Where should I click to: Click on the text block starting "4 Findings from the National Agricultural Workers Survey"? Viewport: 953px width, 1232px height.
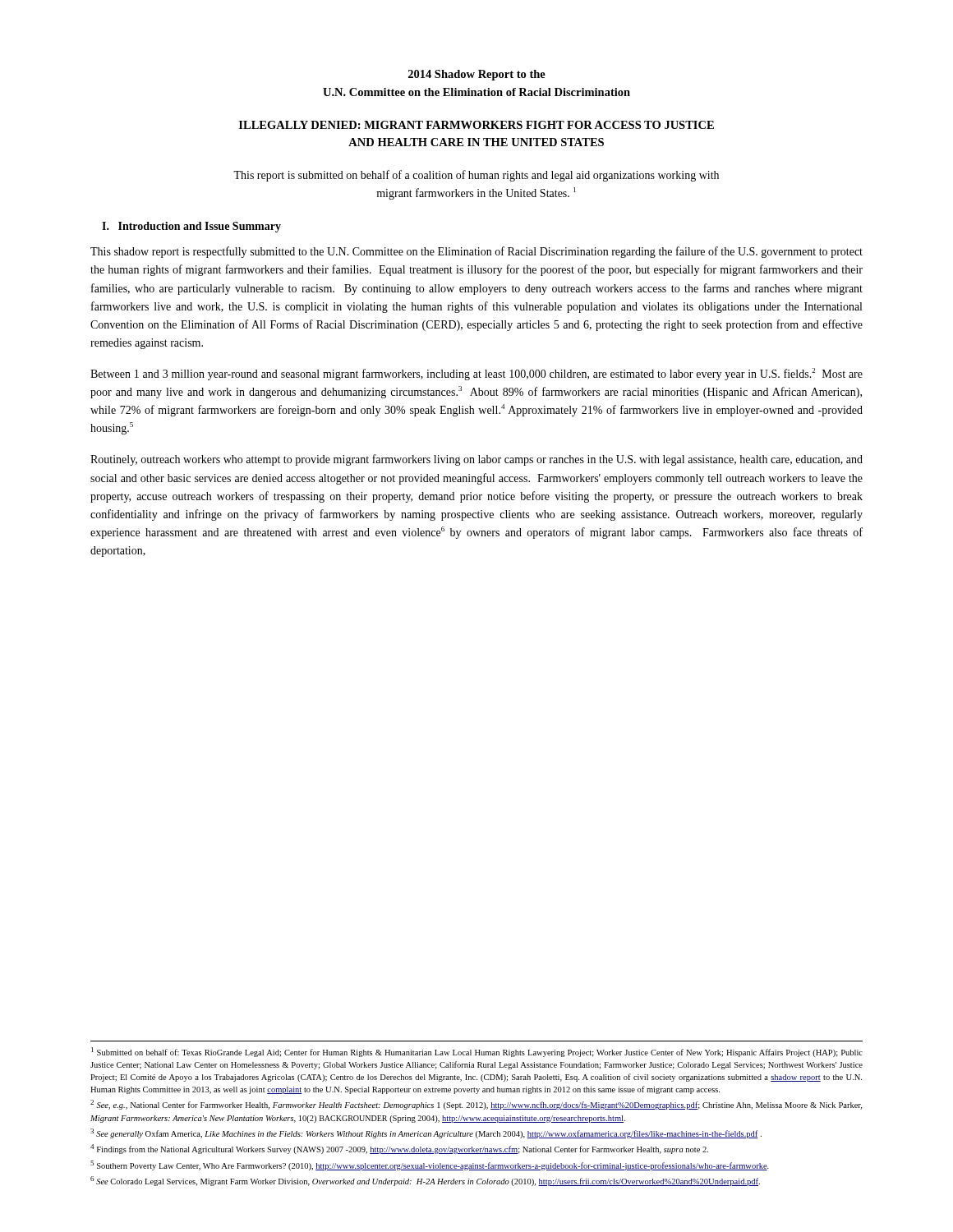[400, 1149]
